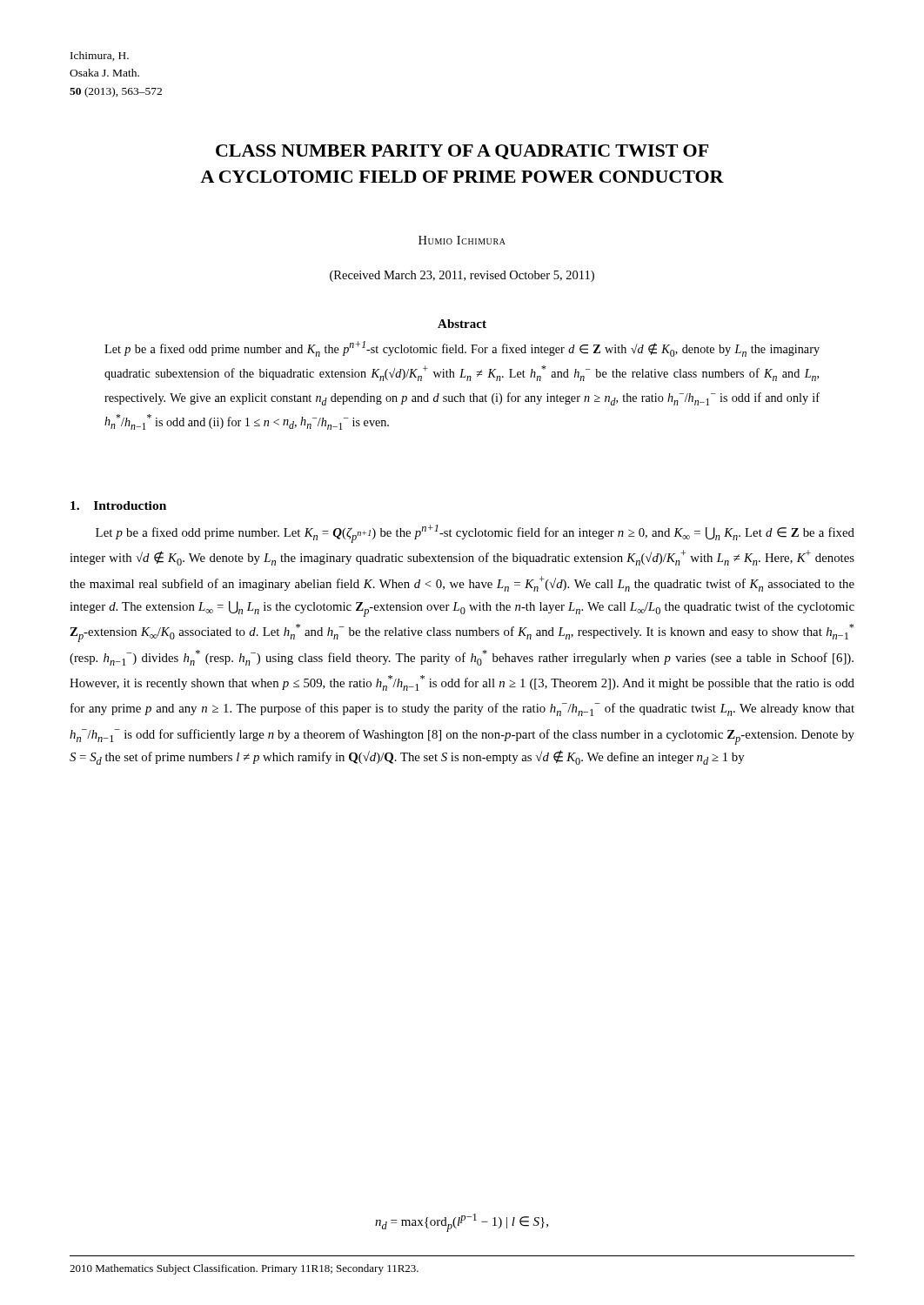Point to "1. Introduction"
924x1305 pixels.
coord(118,505)
